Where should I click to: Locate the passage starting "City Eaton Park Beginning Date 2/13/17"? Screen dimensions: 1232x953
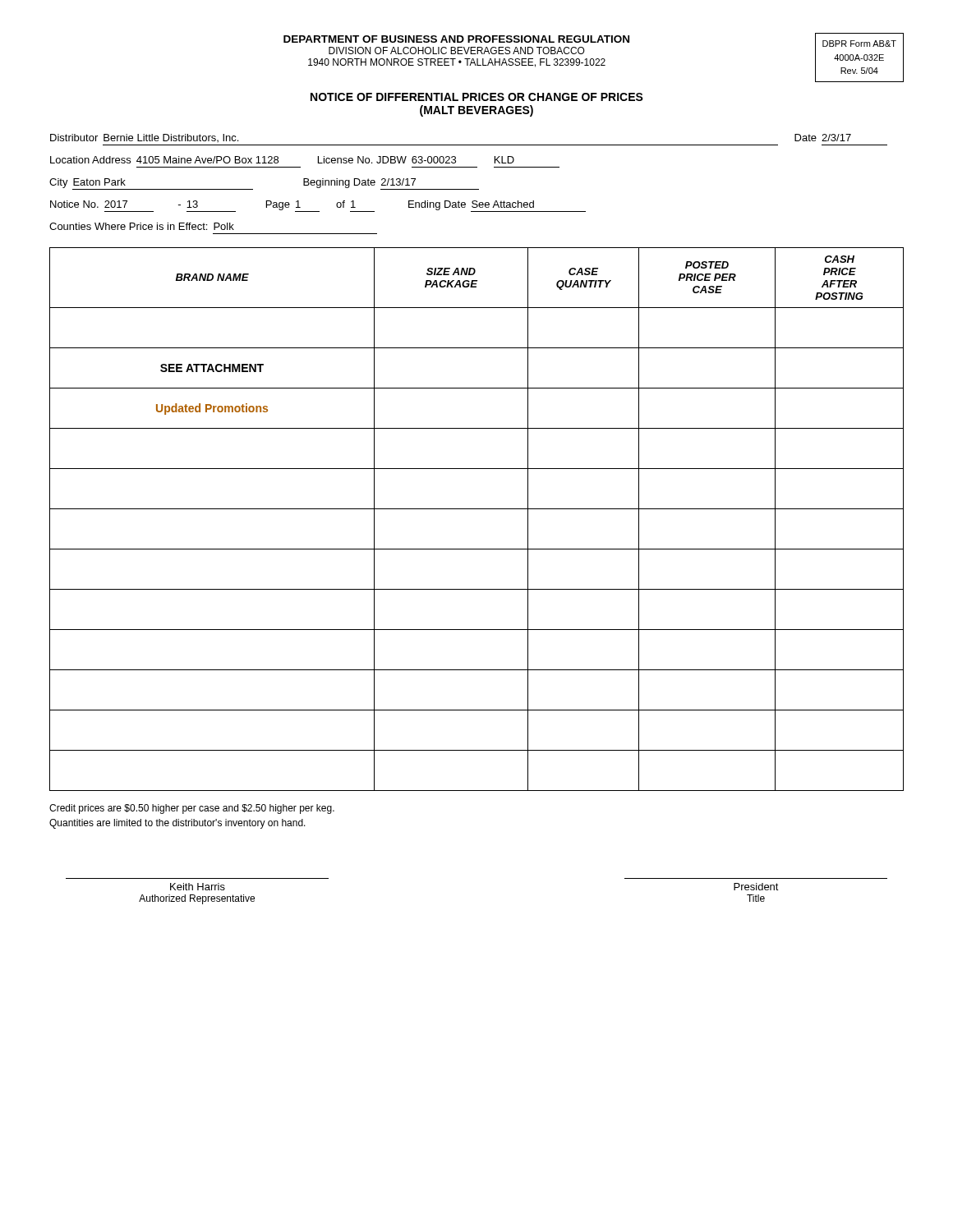point(162,189)
